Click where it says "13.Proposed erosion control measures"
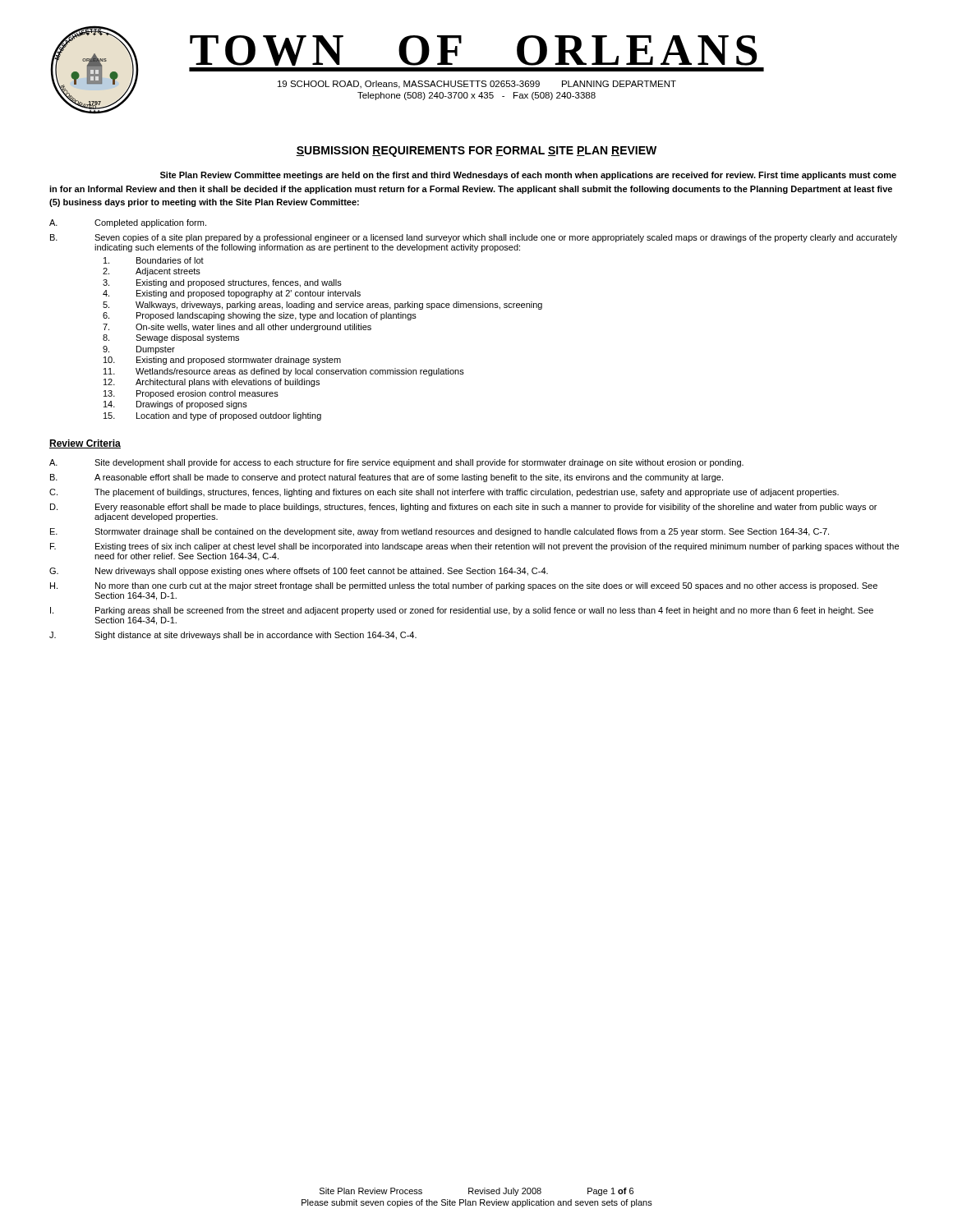This screenshot has height=1232, width=953. point(190,393)
